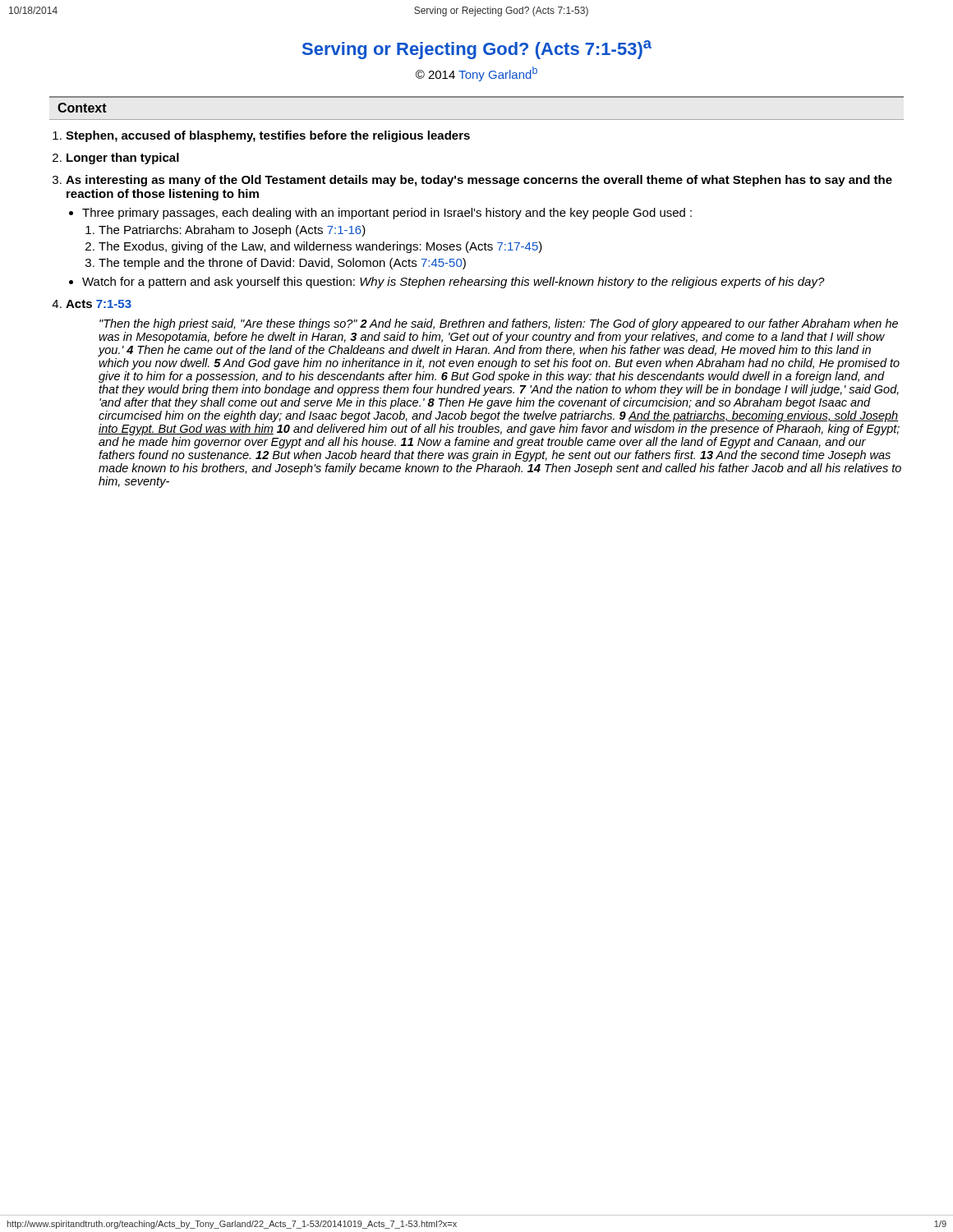953x1232 pixels.
Task: Locate the text block with the text ""Then the high priest said, "Are these"
Action: [x=501, y=403]
